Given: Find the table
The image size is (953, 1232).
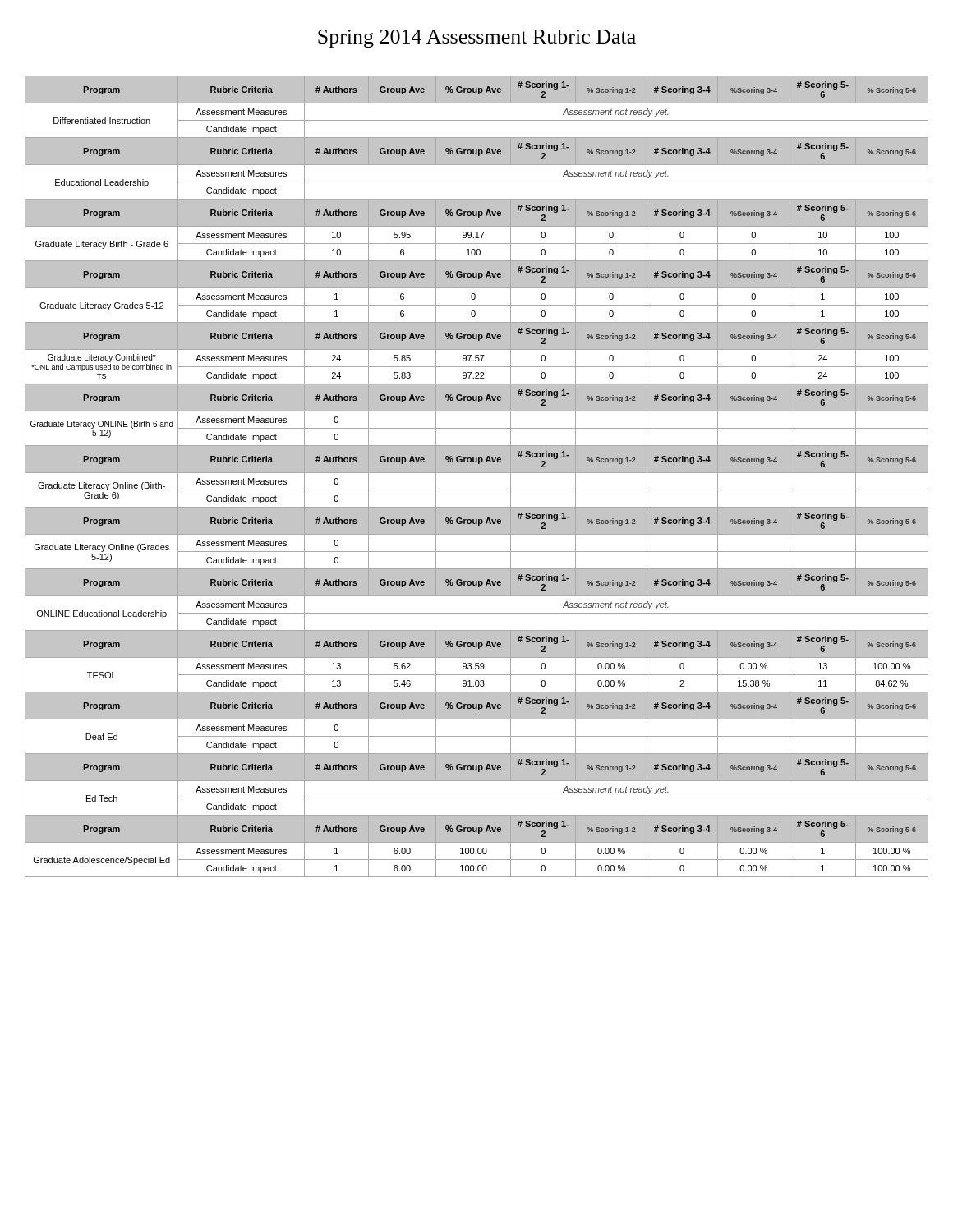Looking at the screenshot, I should click(476, 476).
